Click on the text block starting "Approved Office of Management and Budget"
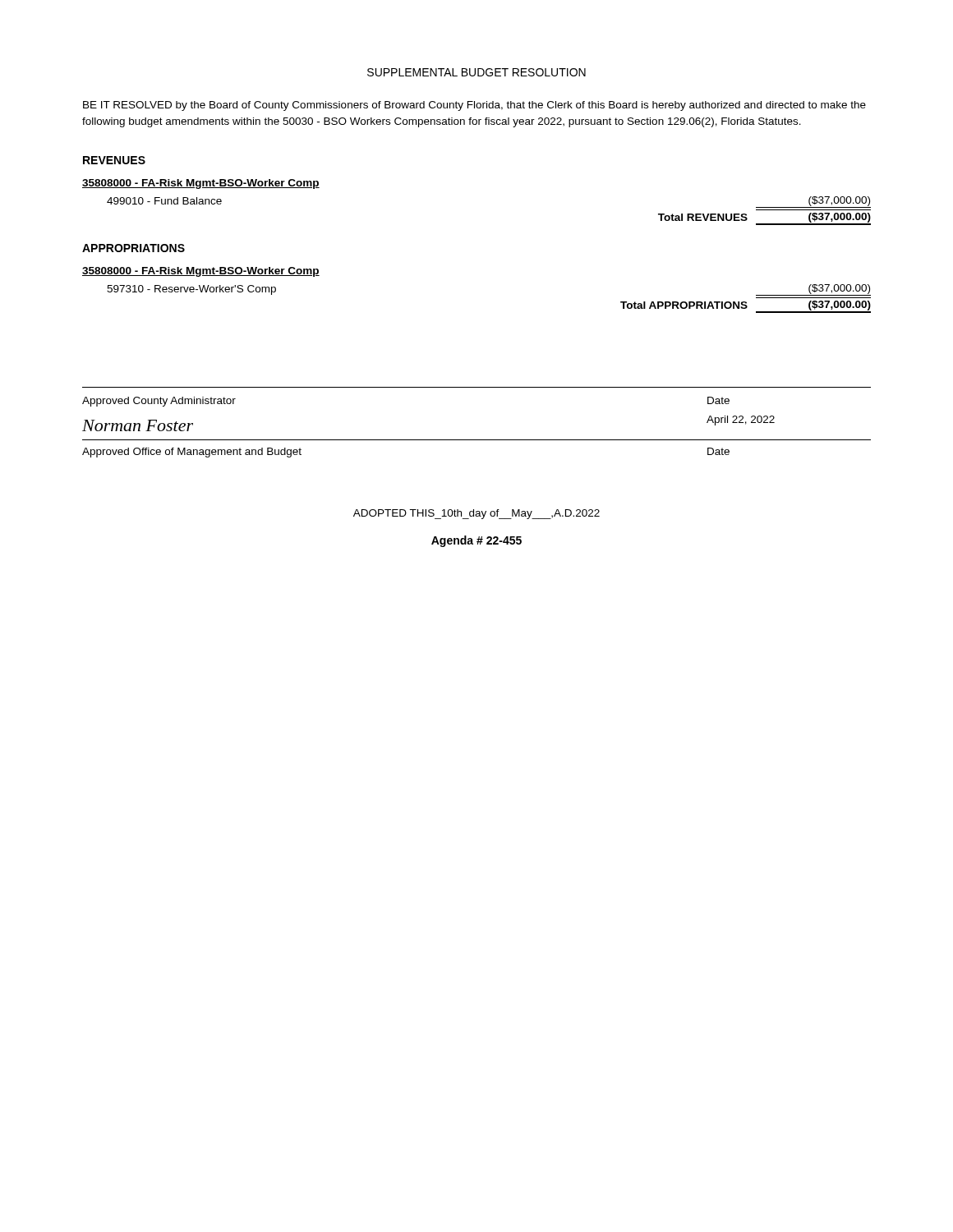953x1232 pixels. tap(192, 451)
